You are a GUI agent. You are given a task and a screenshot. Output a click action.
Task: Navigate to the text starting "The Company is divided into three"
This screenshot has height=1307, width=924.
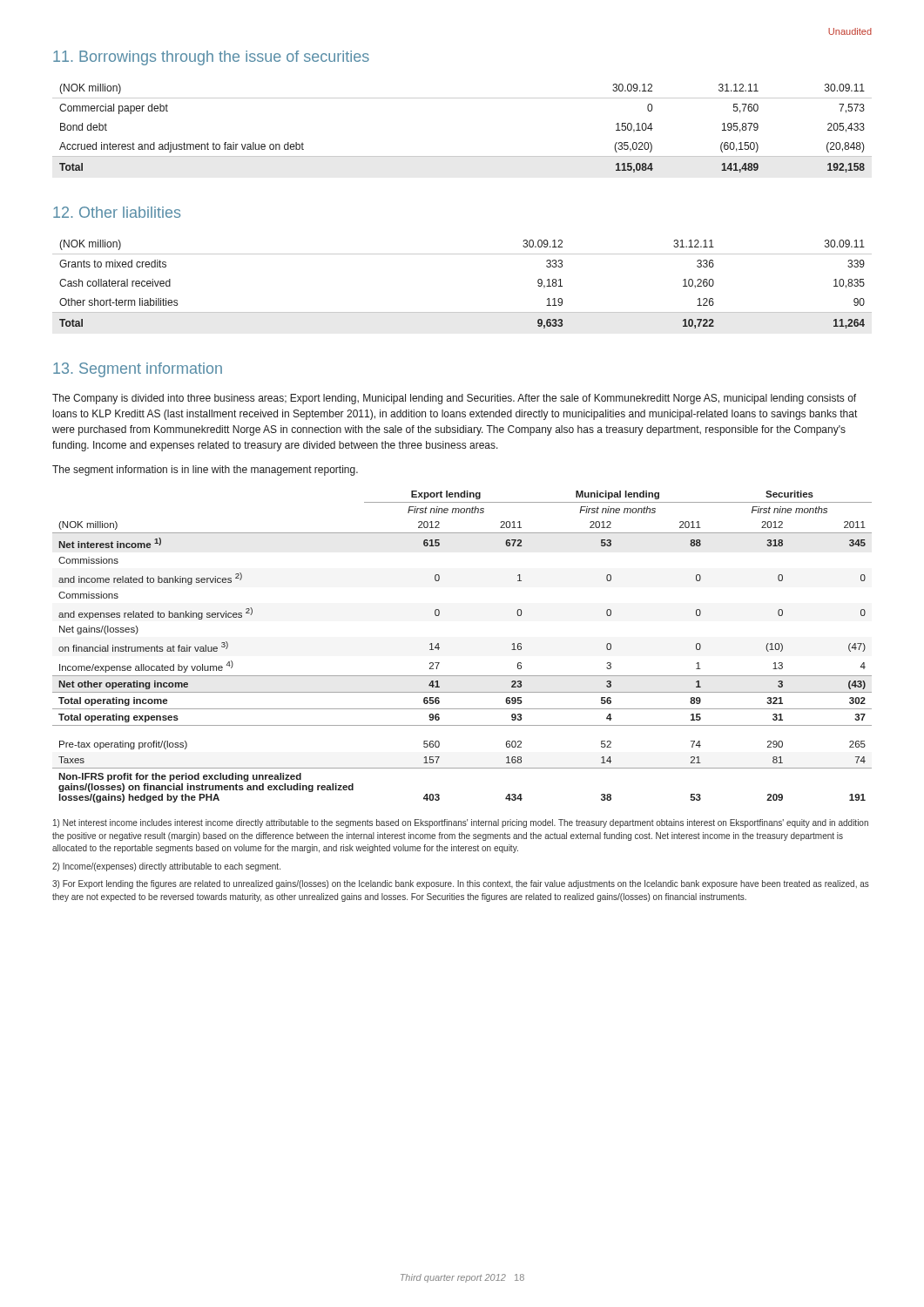tap(455, 422)
